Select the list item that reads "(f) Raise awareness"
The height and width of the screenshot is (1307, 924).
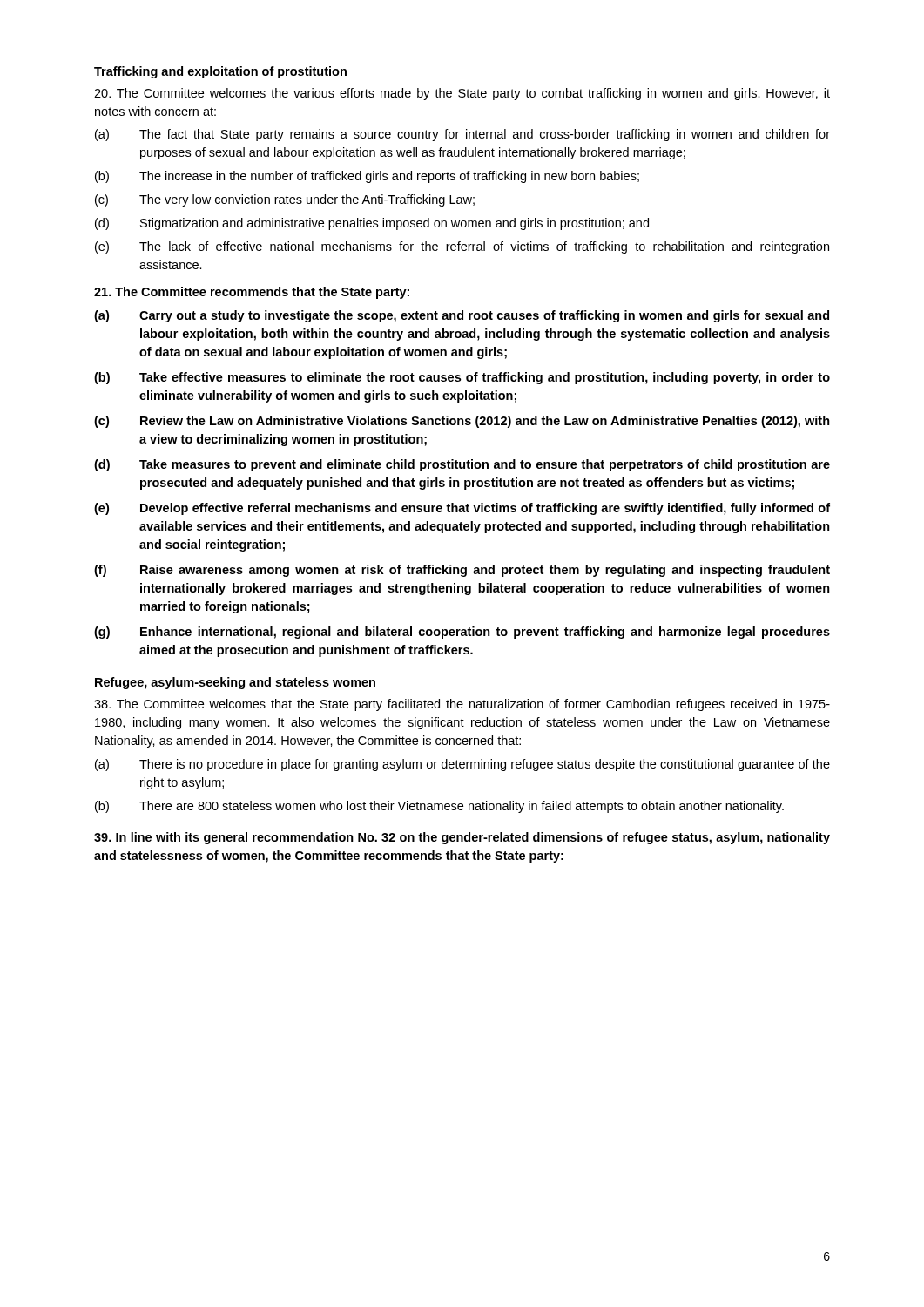click(x=462, y=589)
